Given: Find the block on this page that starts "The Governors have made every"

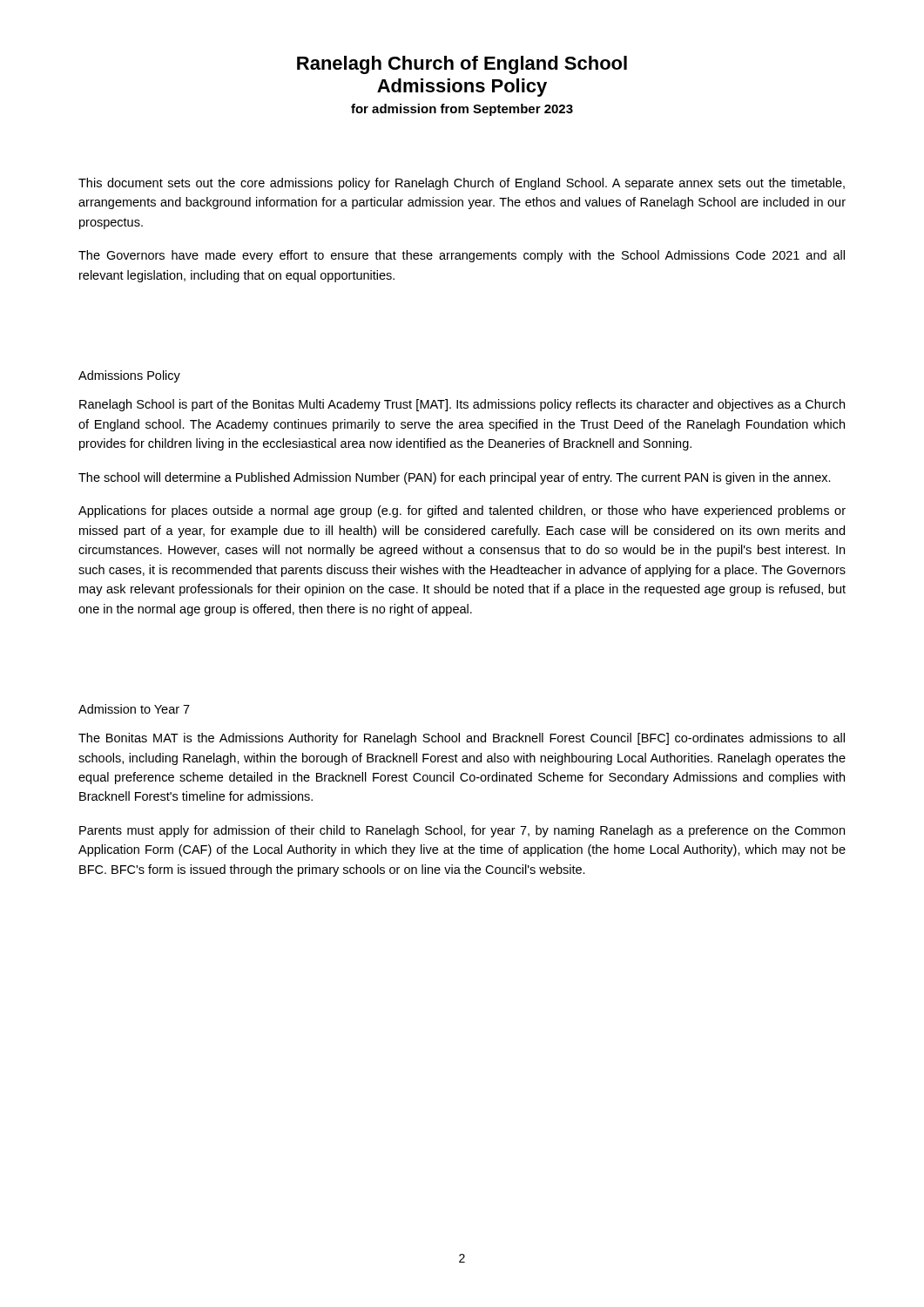Looking at the screenshot, I should click(462, 265).
